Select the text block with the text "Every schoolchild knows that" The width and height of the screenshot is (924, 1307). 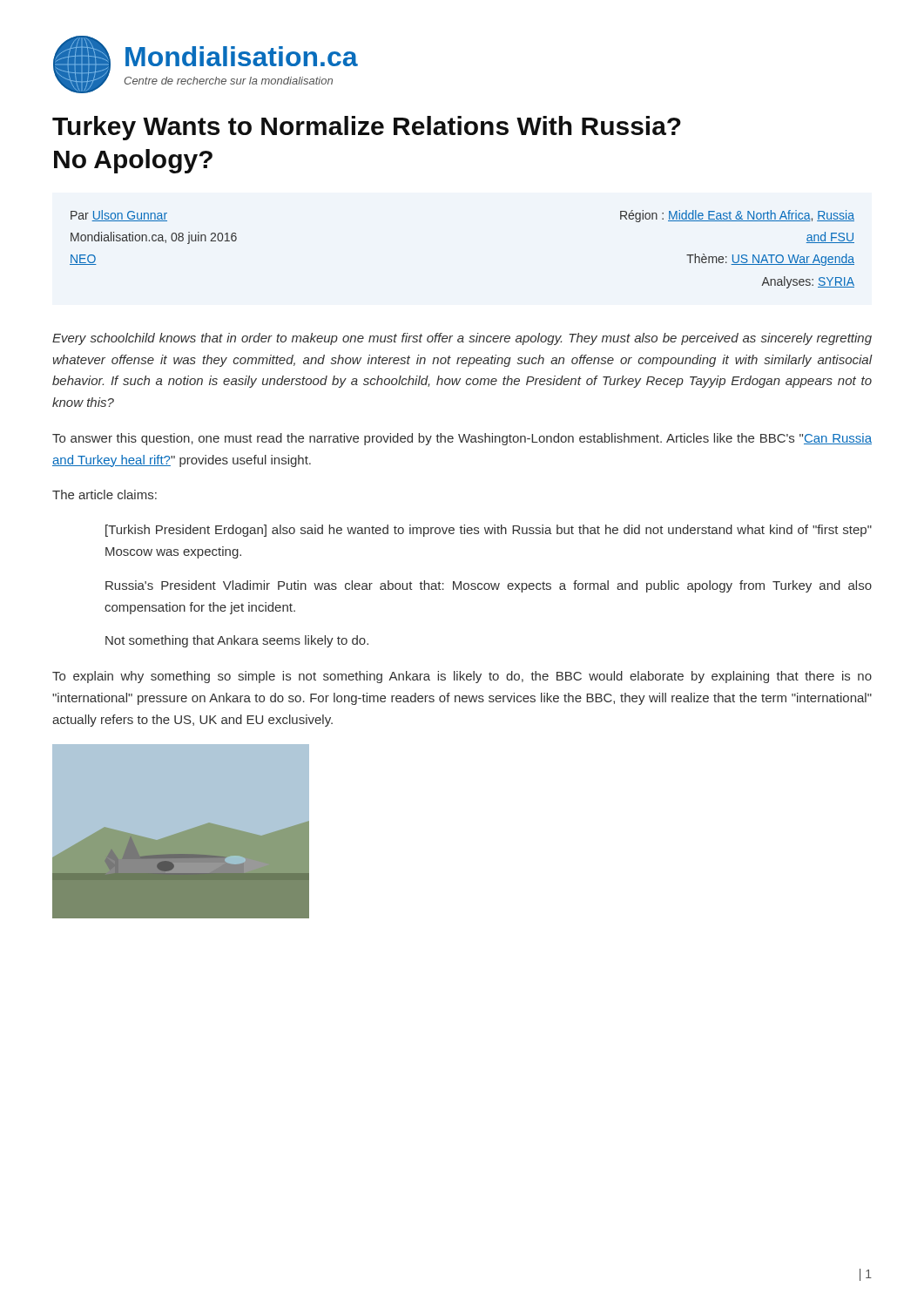click(462, 371)
